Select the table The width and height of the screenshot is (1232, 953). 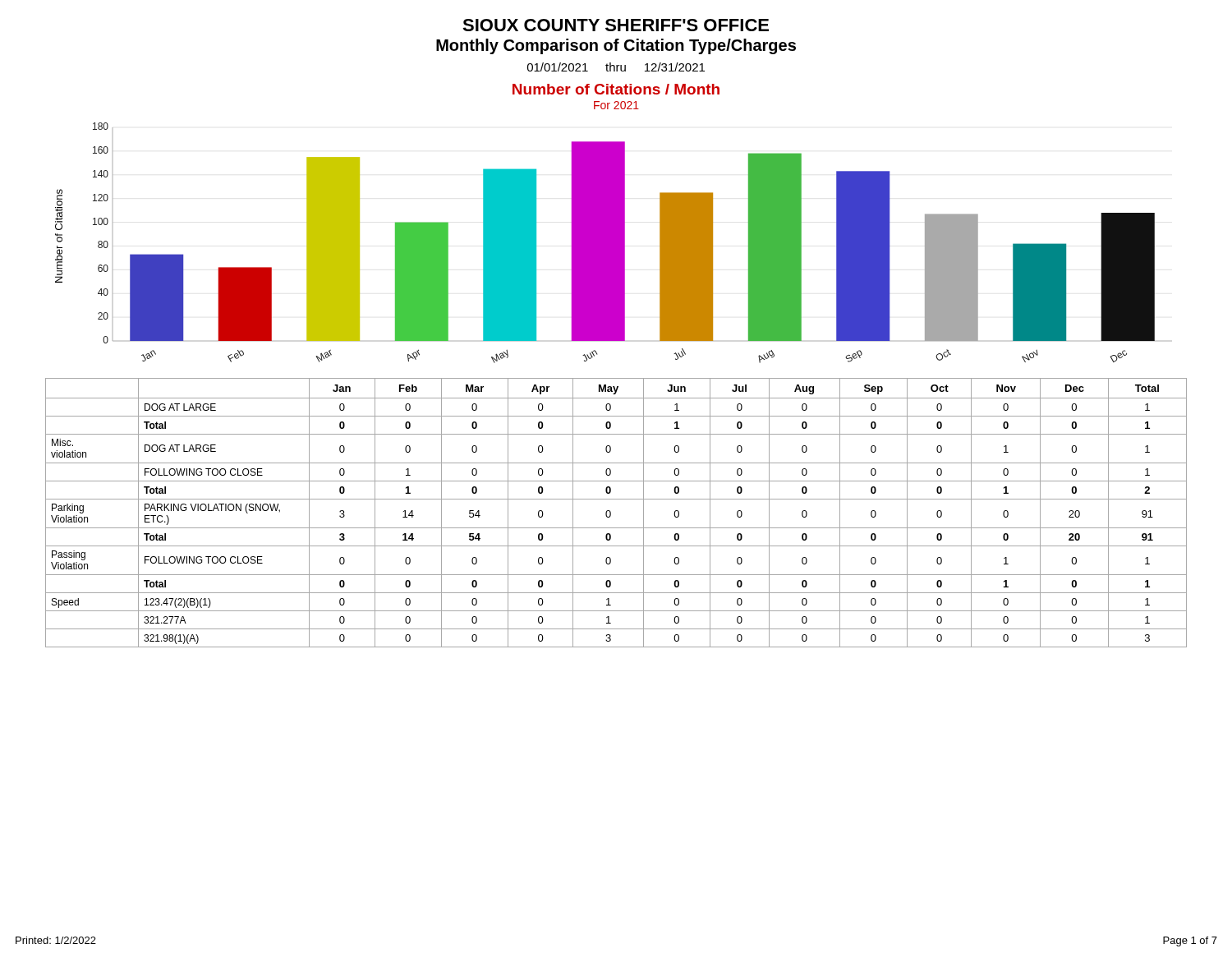pos(616,513)
